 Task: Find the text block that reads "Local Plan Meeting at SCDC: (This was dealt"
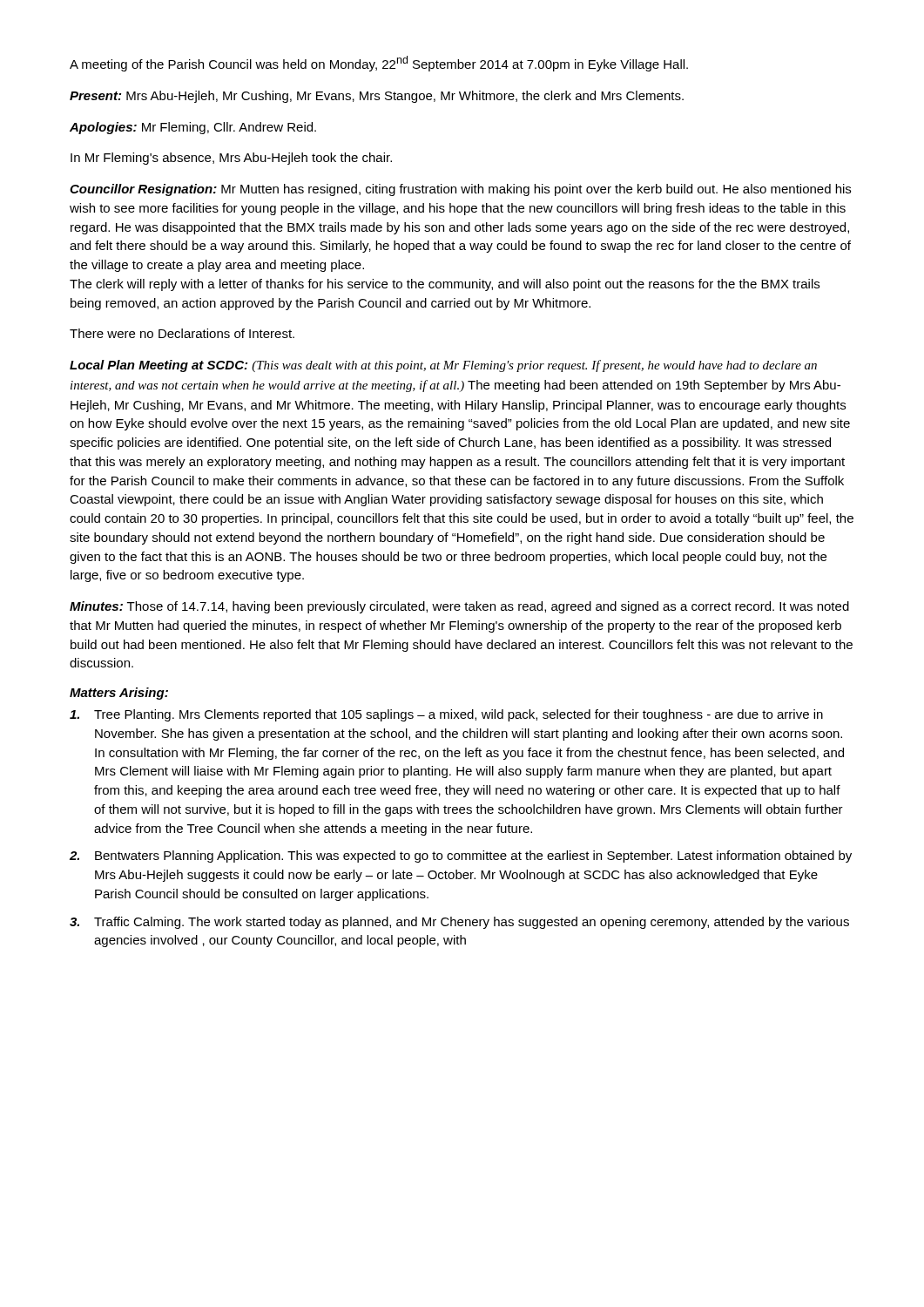point(462,470)
